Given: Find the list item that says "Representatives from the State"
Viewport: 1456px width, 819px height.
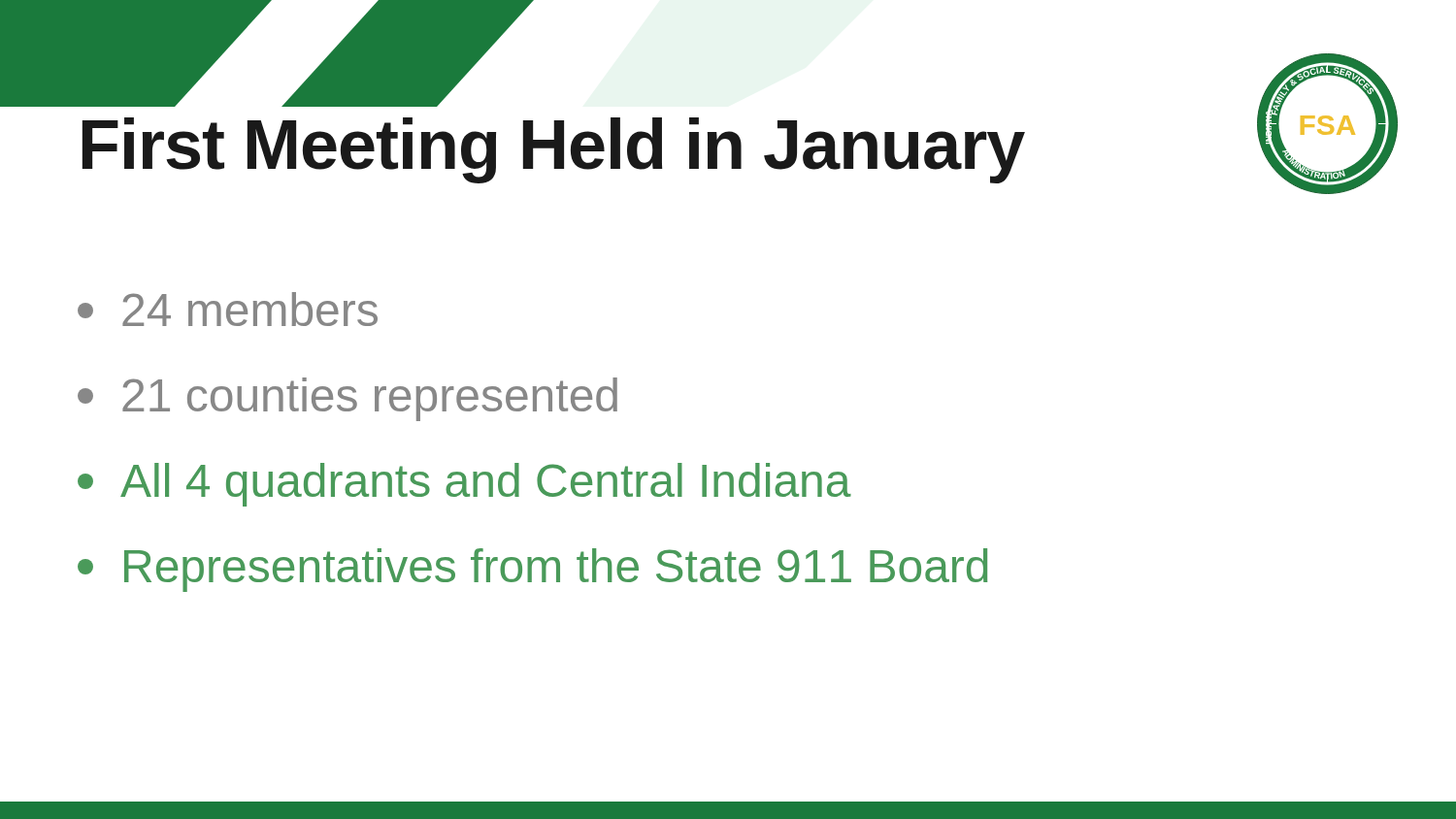Looking at the screenshot, I should pyautogui.click(x=534, y=567).
